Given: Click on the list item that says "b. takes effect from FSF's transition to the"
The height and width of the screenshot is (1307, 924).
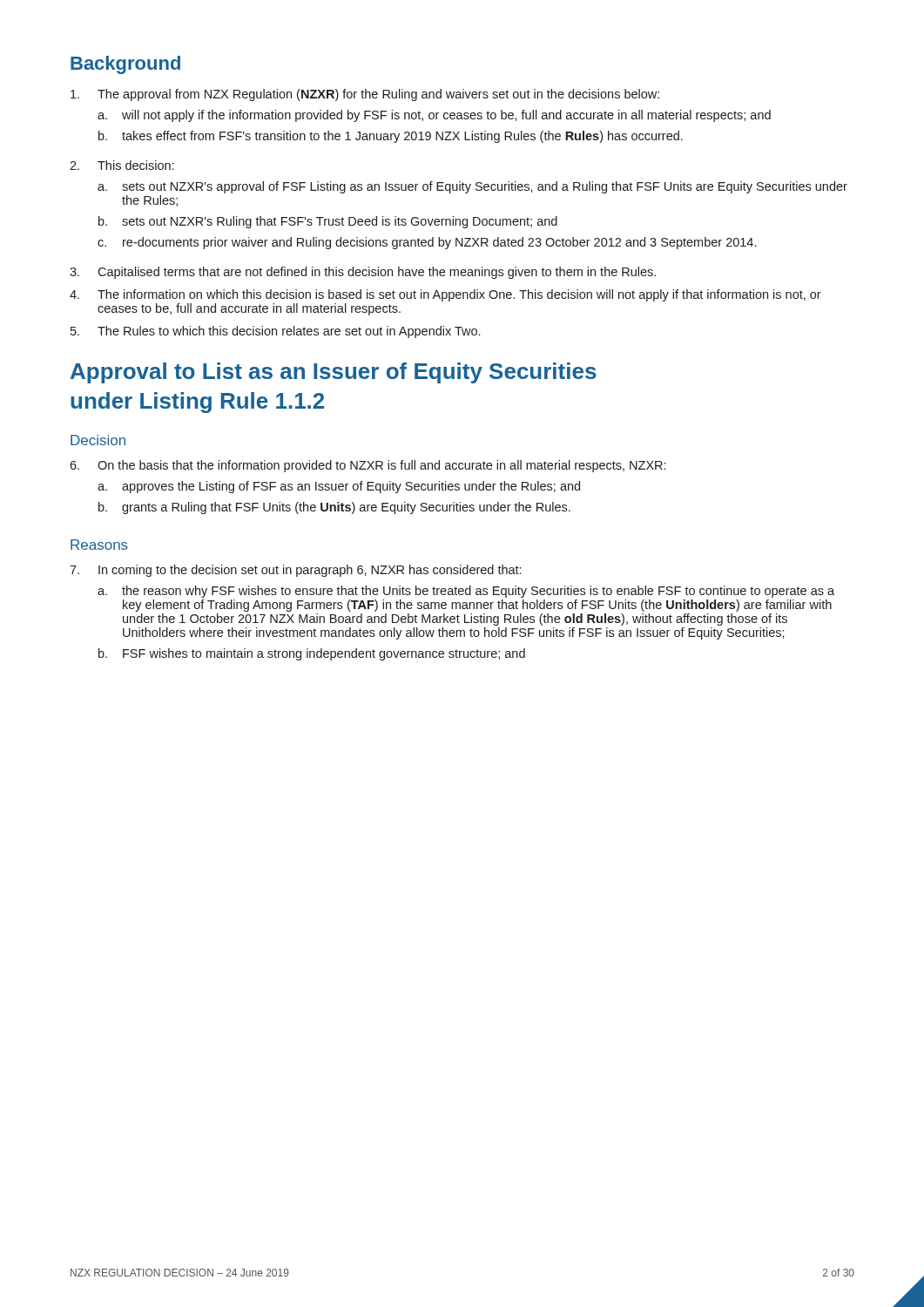Looking at the screenshot, I should (476, 136).
